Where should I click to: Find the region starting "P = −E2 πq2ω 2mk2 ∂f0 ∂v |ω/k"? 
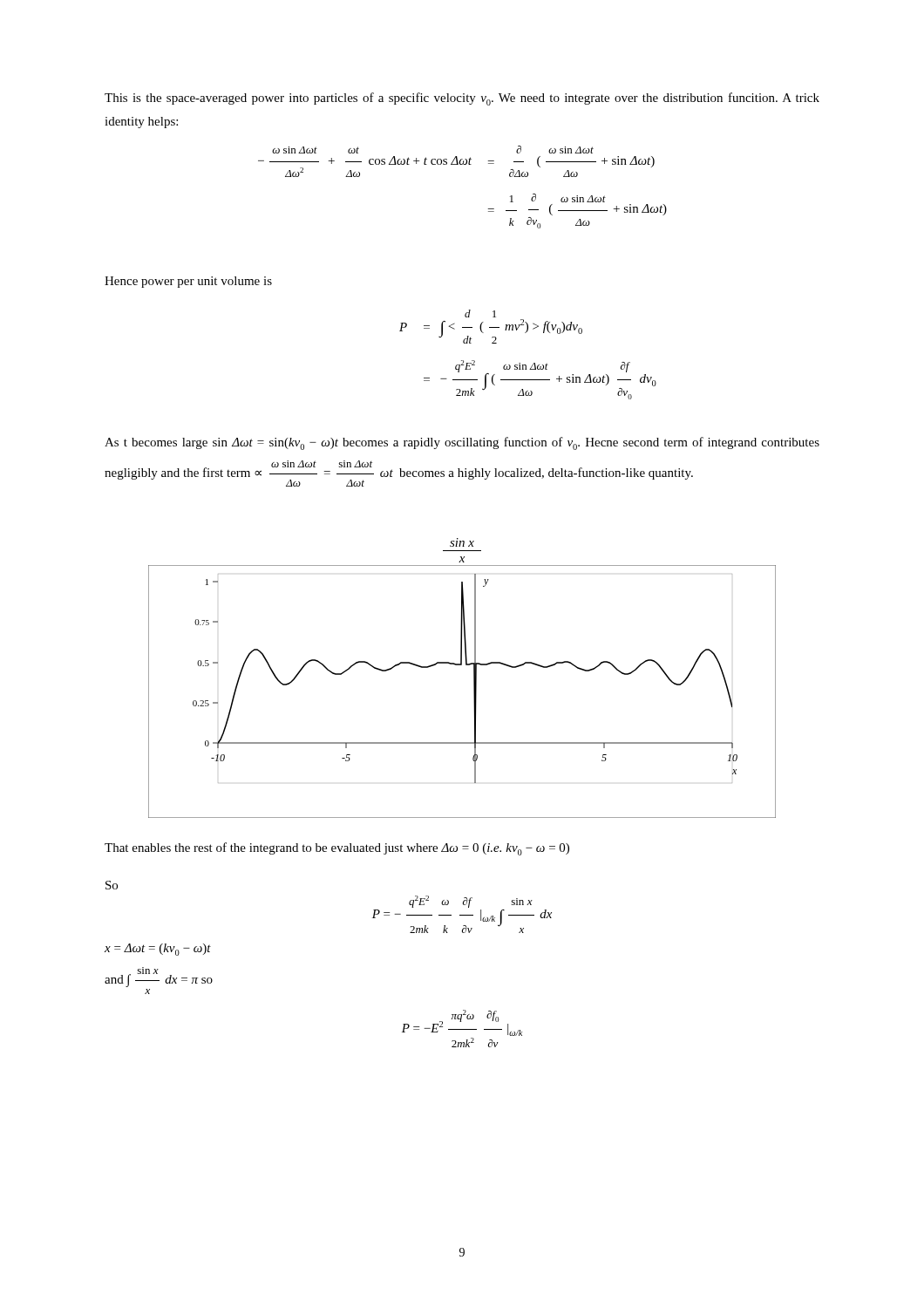[x=462, y=1029]
